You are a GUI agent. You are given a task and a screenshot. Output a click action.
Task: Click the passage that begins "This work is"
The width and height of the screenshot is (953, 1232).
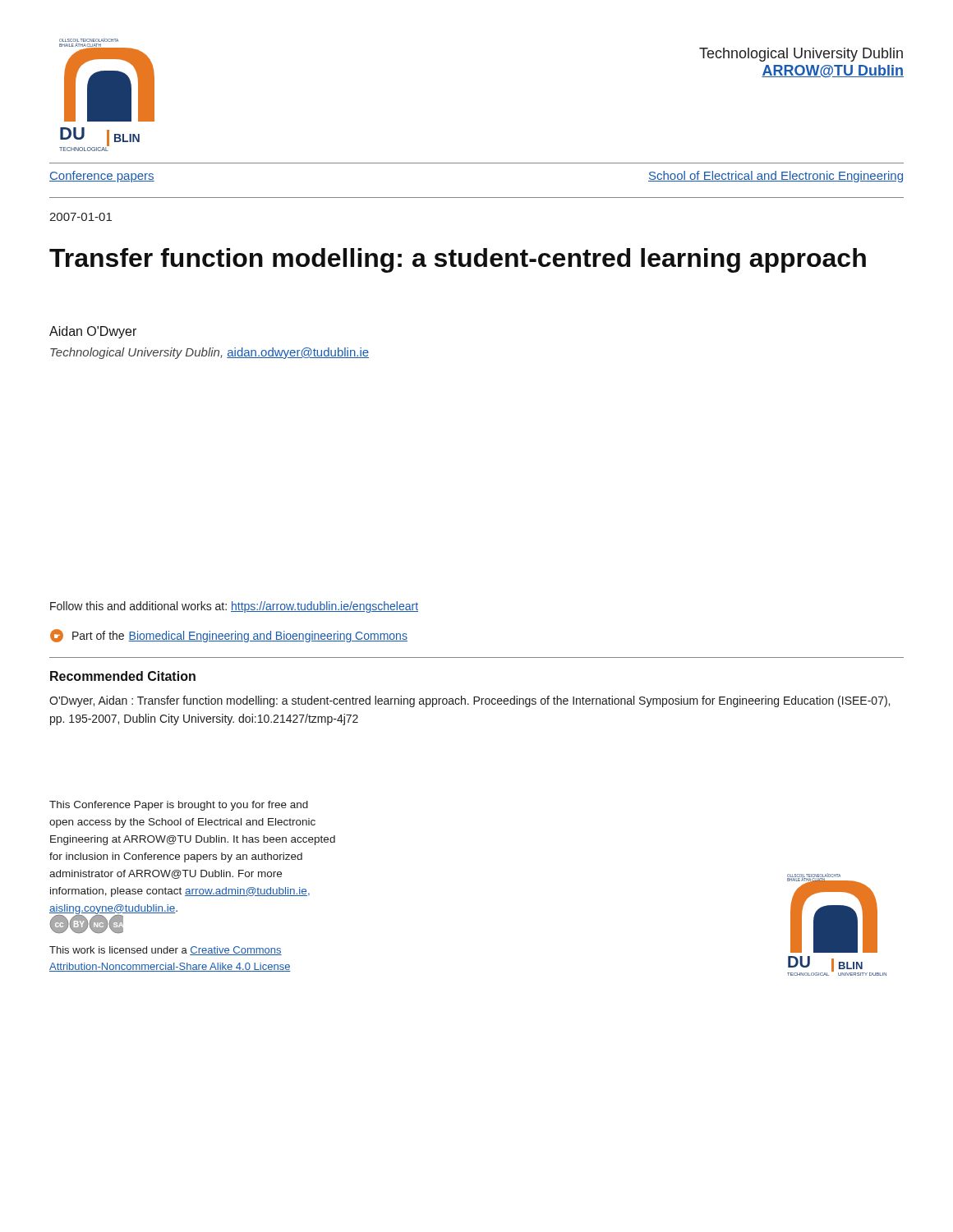tap(170, 958)
